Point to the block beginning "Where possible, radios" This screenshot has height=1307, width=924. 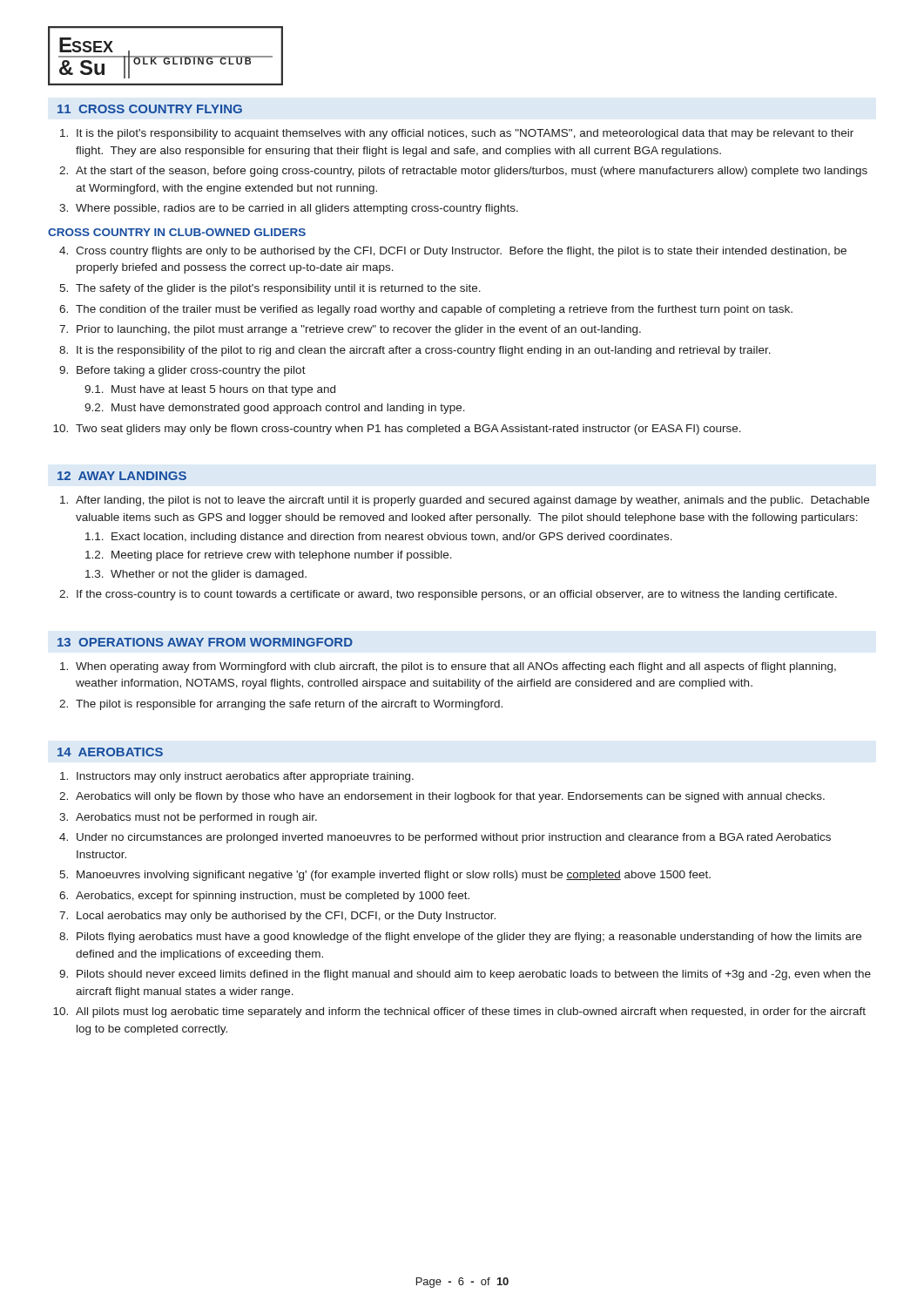click(x=297, y=208)
